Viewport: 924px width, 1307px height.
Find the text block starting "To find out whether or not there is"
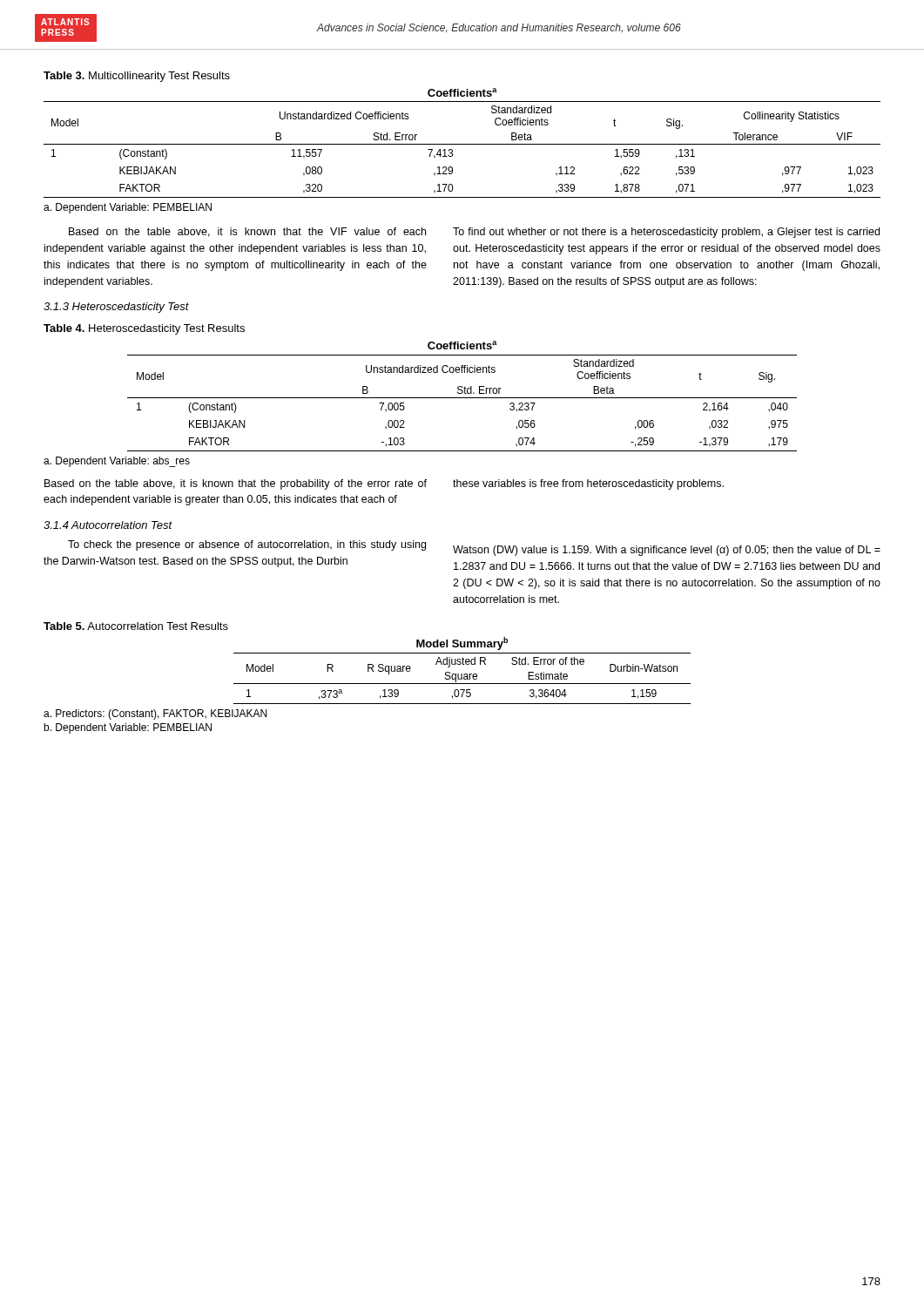coord(667,257)
